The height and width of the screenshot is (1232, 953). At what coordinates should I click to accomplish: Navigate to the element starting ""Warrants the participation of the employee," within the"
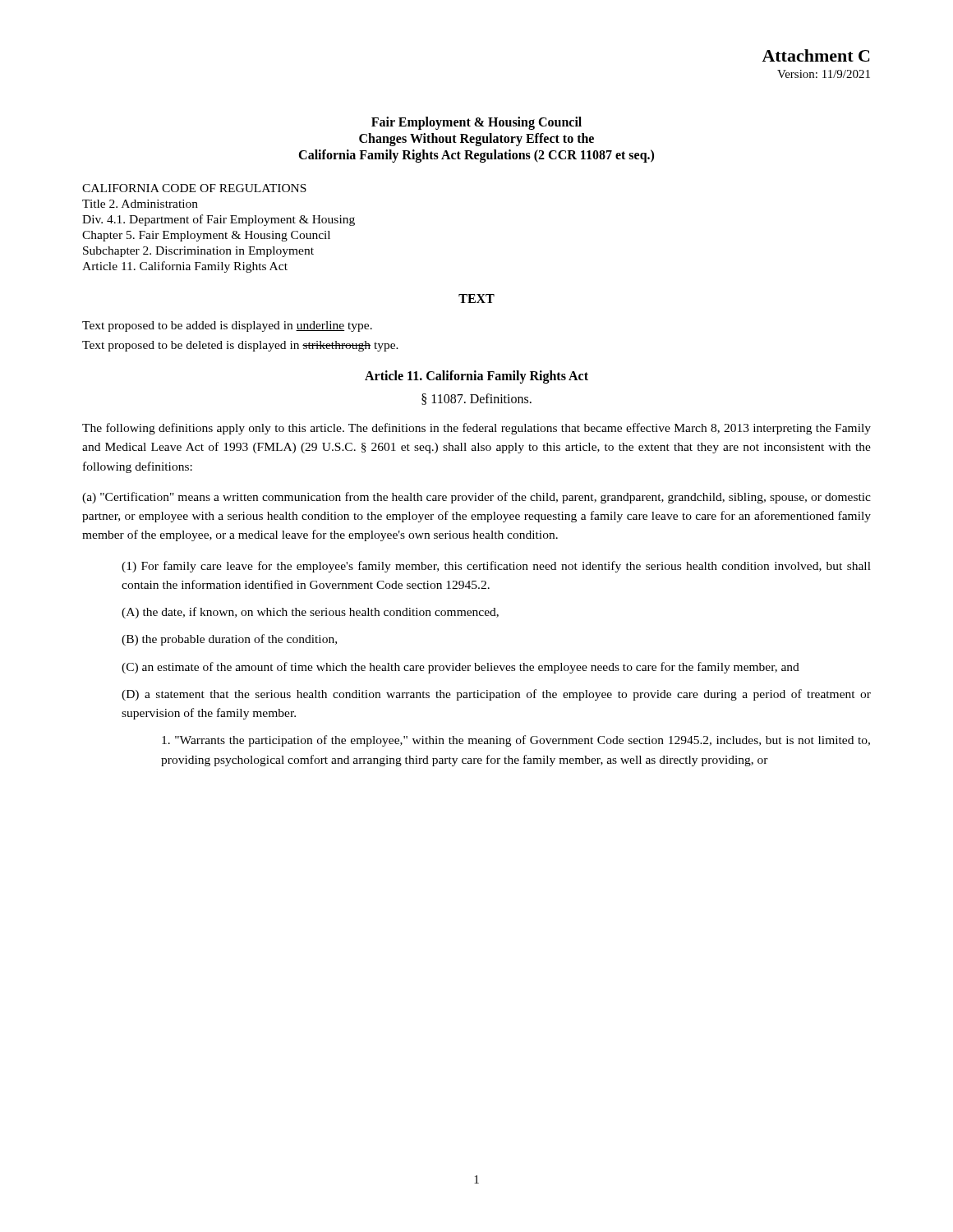[516, 749]
